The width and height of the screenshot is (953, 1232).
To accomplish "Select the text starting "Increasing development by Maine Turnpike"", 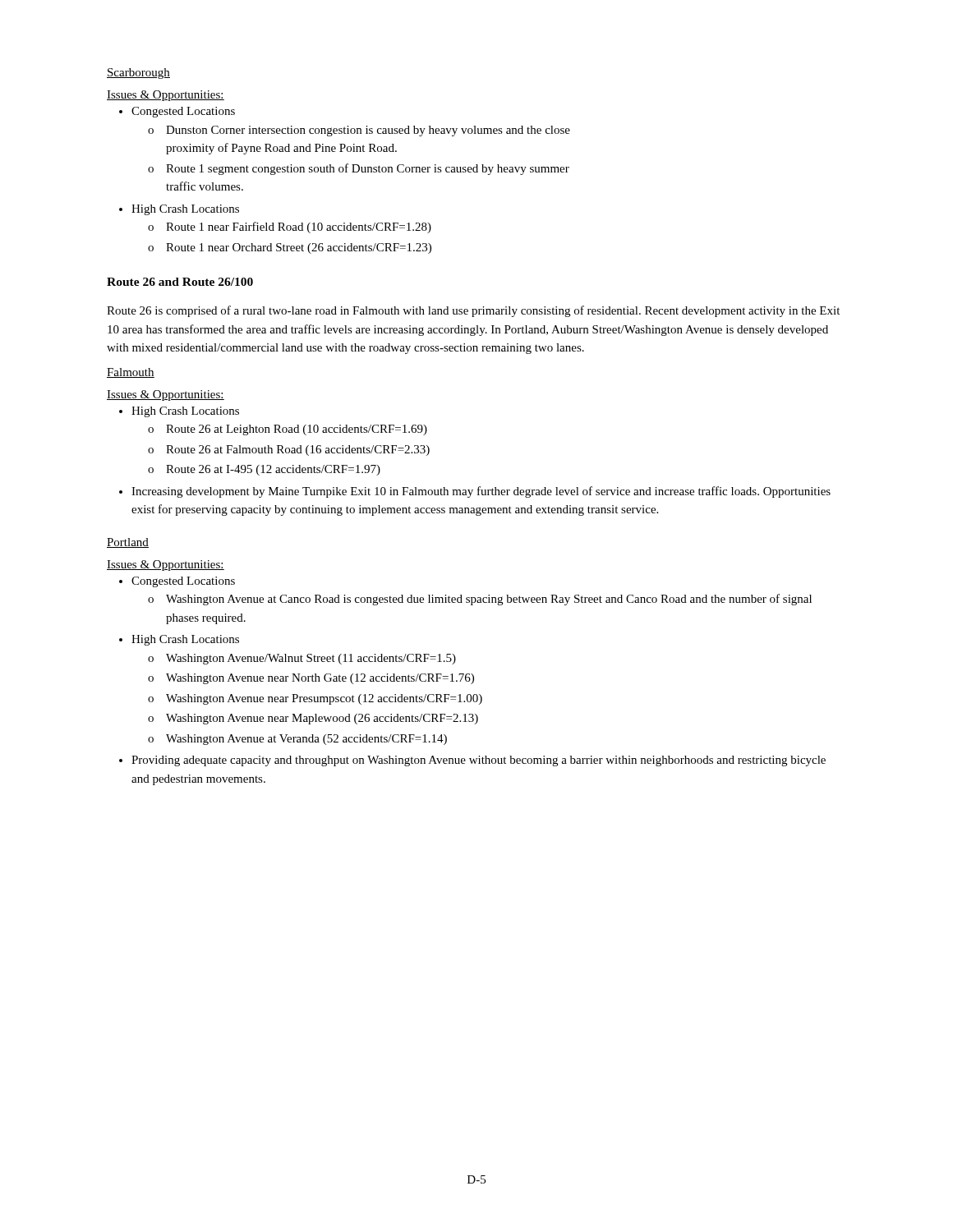I will [481, 500].
